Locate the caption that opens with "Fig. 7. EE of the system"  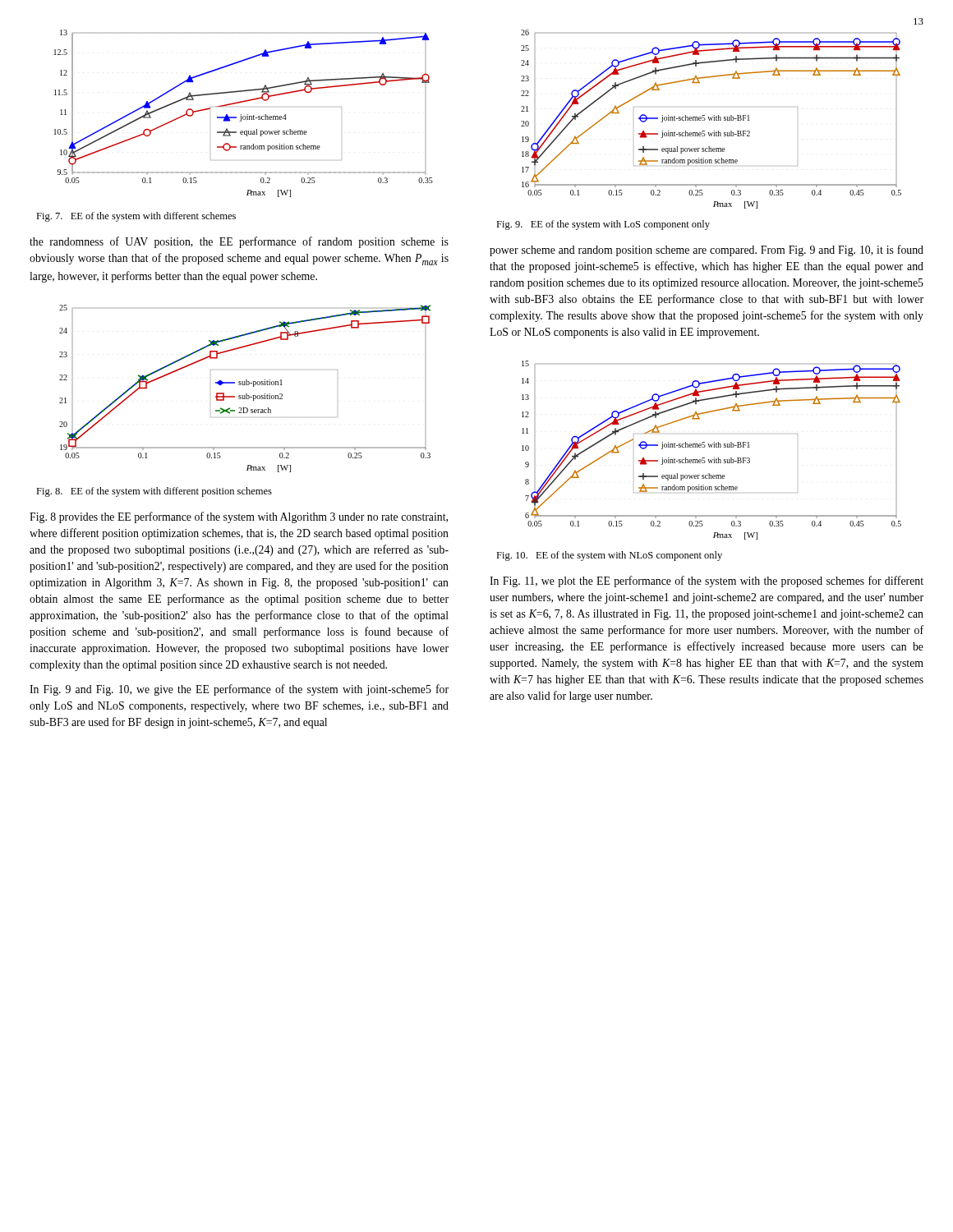click(136, 216)
